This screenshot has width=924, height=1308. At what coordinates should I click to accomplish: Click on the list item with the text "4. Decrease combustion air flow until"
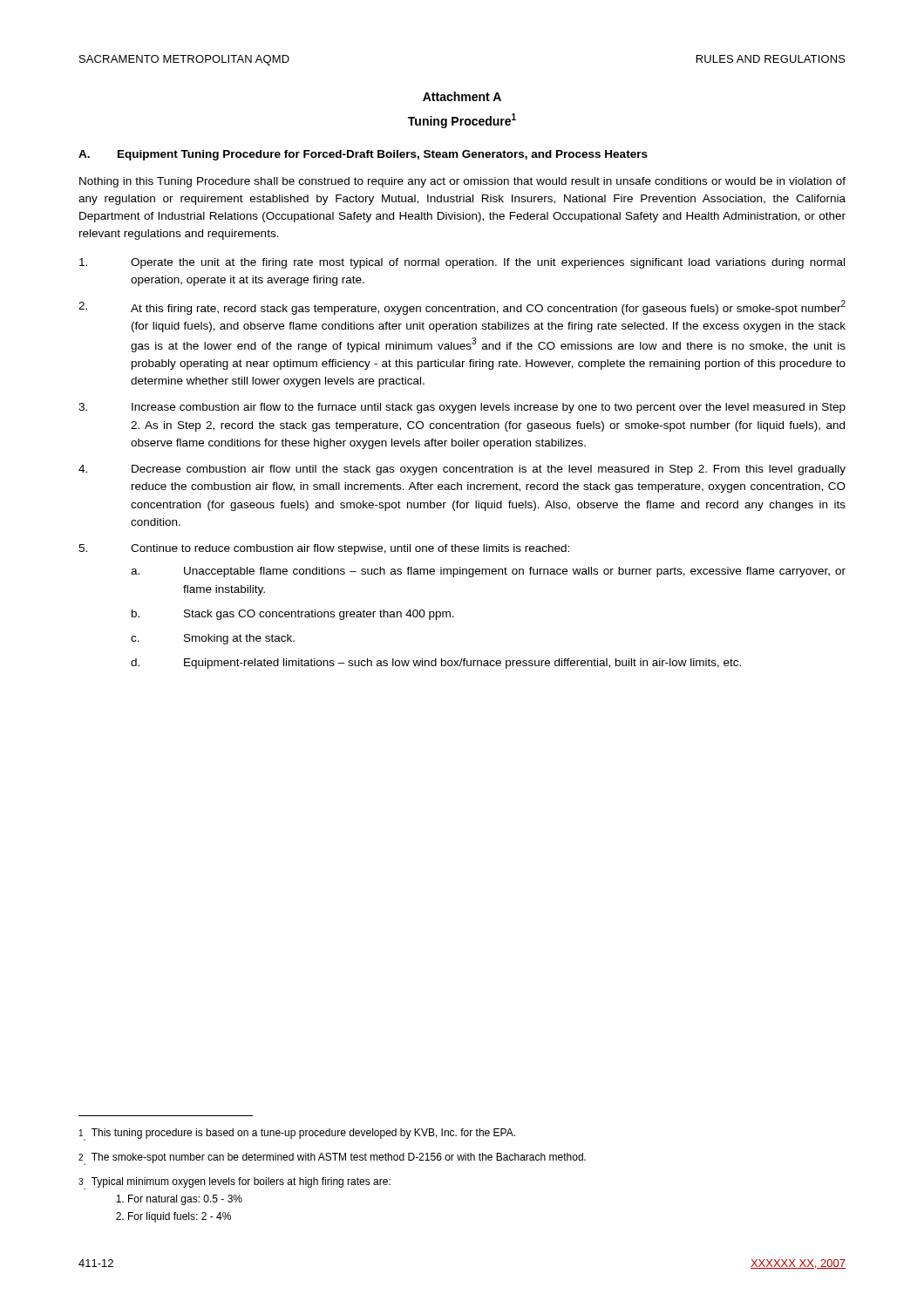462,496
